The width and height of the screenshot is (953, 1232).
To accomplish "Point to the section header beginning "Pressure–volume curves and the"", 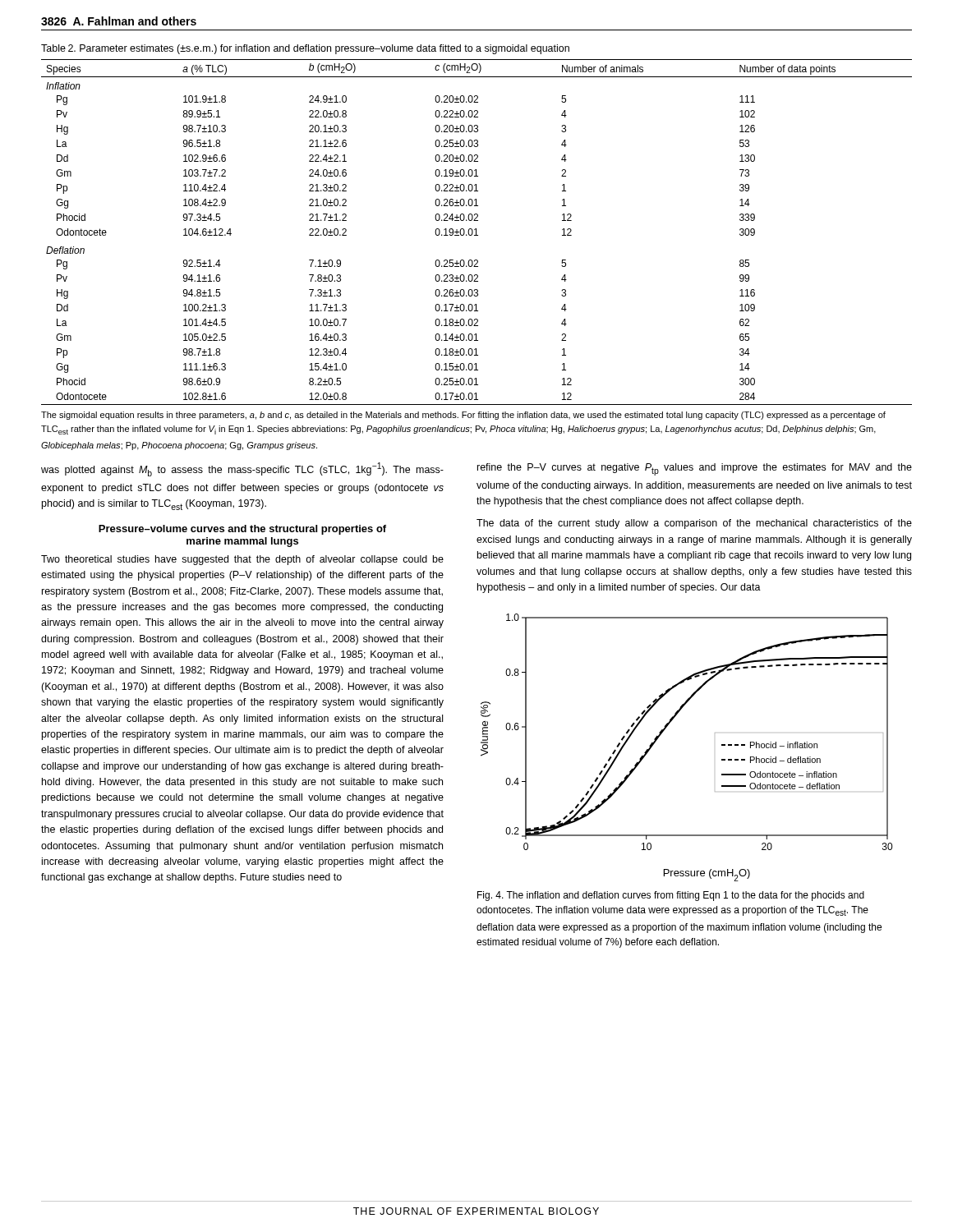I will click(242, 535).
